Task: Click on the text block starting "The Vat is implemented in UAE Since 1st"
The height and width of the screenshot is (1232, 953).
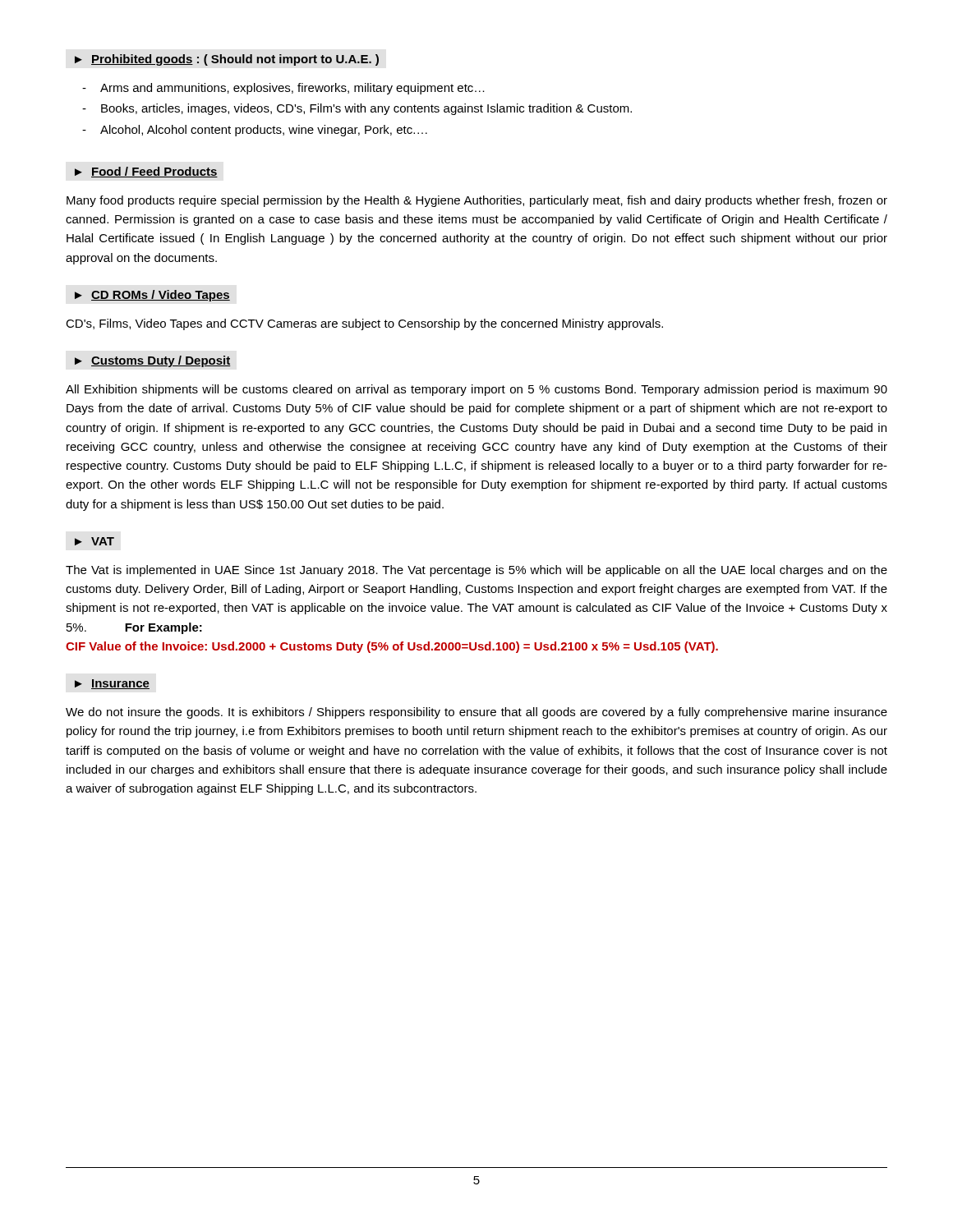Action: pyautogui.click(x=476, y=608)
